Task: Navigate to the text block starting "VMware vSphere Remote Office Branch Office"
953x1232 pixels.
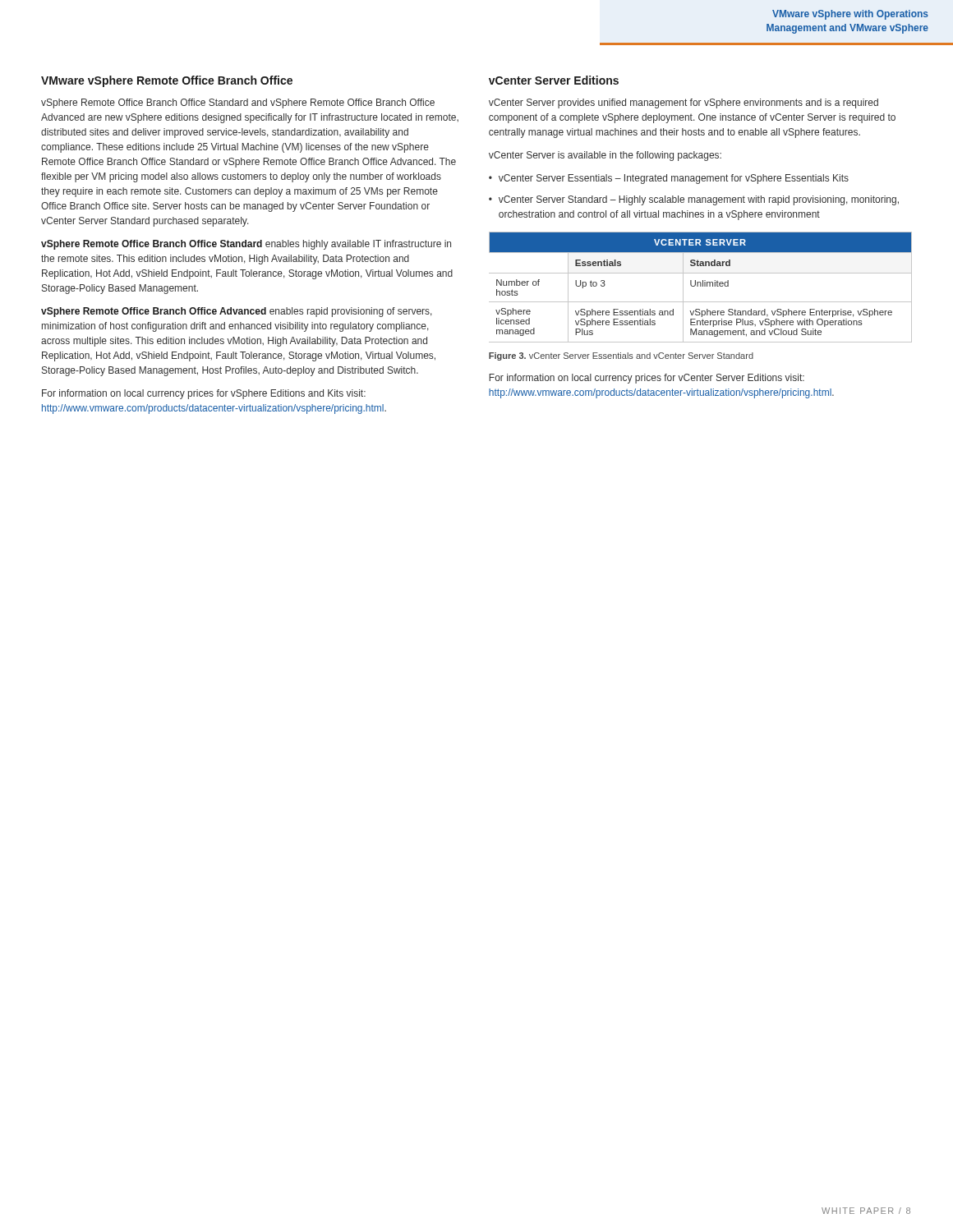Action: (167, 81)
